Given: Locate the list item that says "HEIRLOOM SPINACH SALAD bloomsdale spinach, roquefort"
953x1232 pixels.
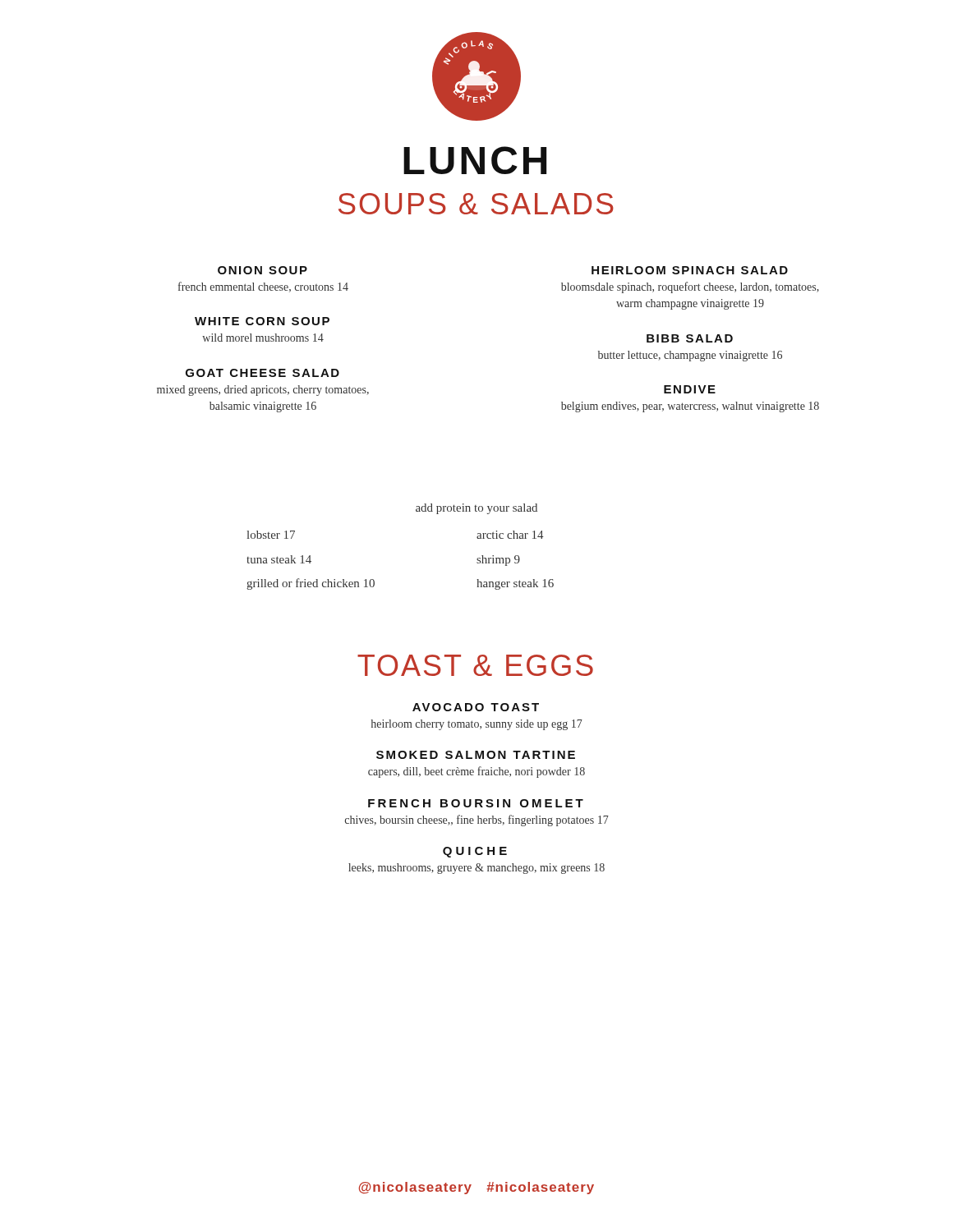Looking at the screenshot, I should tap(690, 288).
